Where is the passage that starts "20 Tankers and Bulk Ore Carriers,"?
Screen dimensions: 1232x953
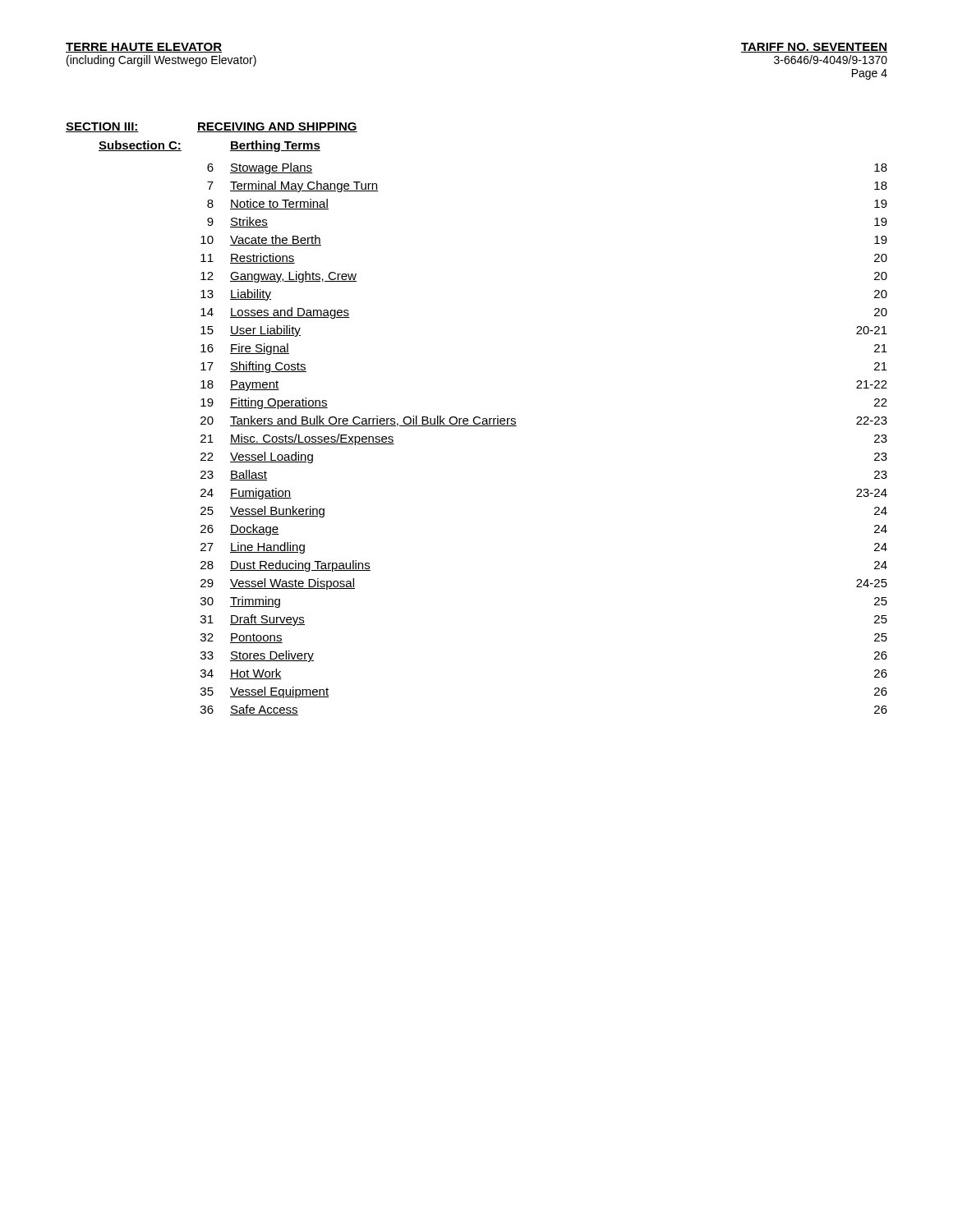coord(476,420)
